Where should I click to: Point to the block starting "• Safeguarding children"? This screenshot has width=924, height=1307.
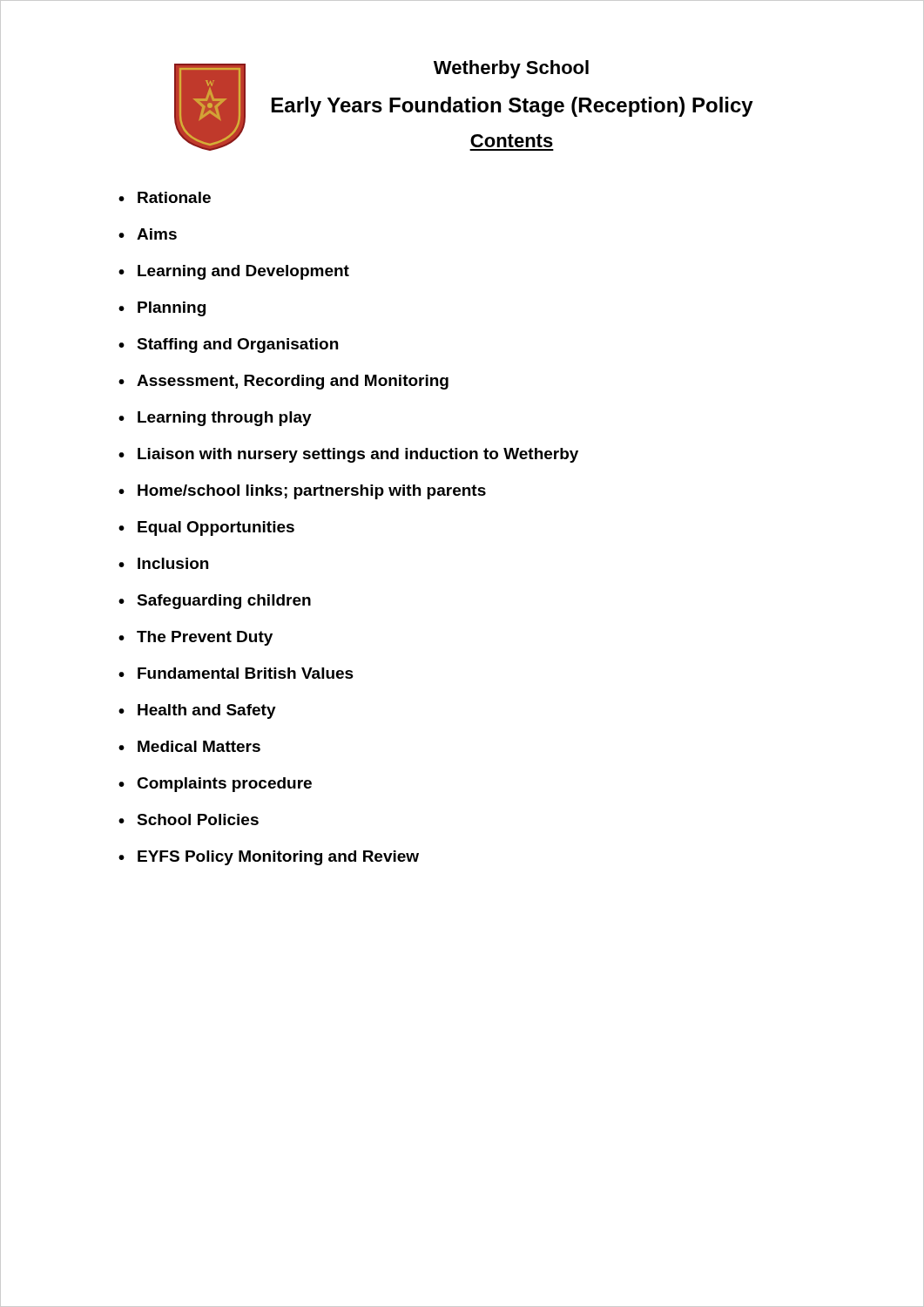click(215, 601)
